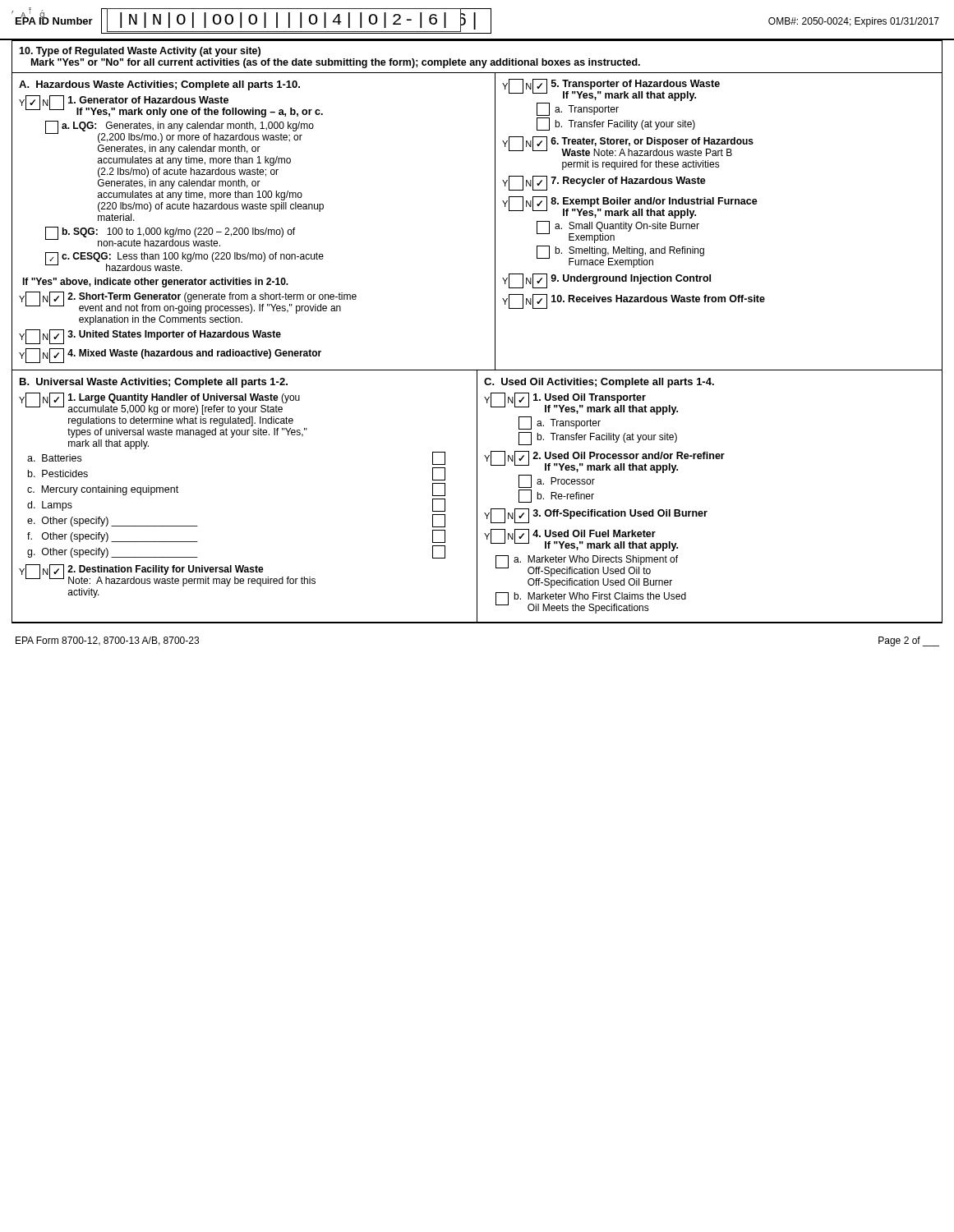Point to the block beginning "Y N✓ 1. Used Oil Transporter"
Screen dimensions: 1232x954
pos(581,404)
